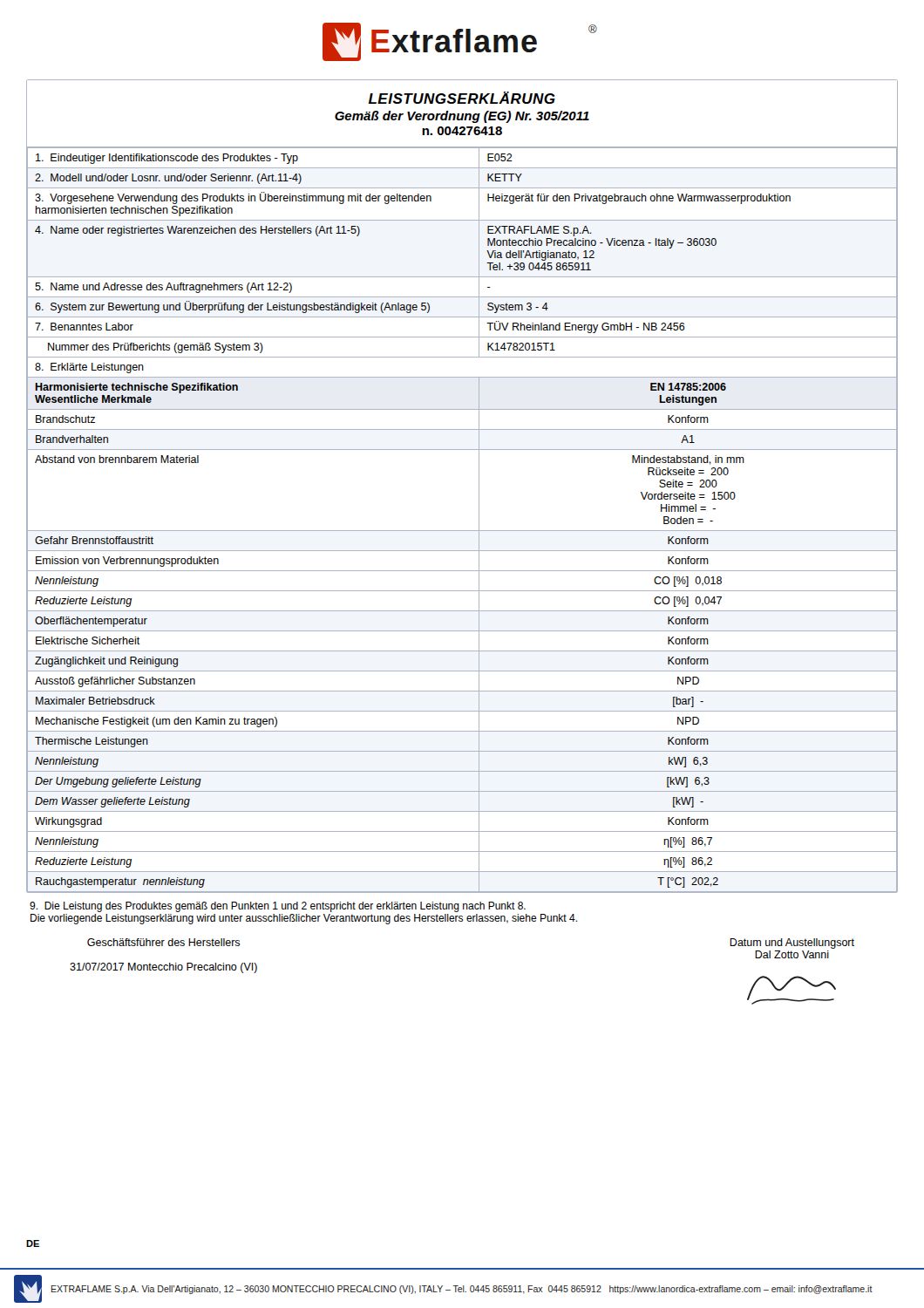Click on the table containing "Reduzierte Leistung"

(x=462, y=520)
